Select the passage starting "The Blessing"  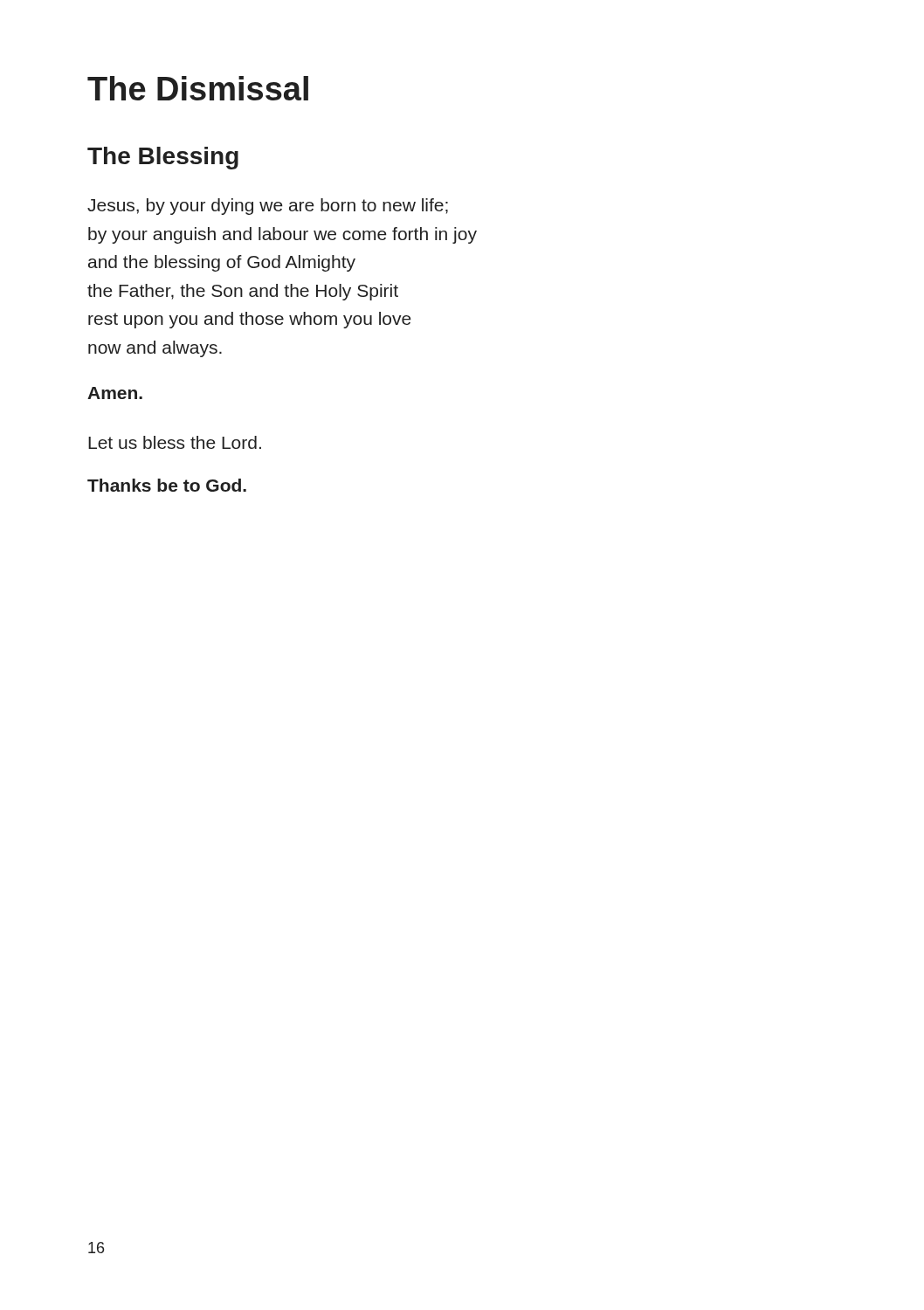(x=163, y=156)
